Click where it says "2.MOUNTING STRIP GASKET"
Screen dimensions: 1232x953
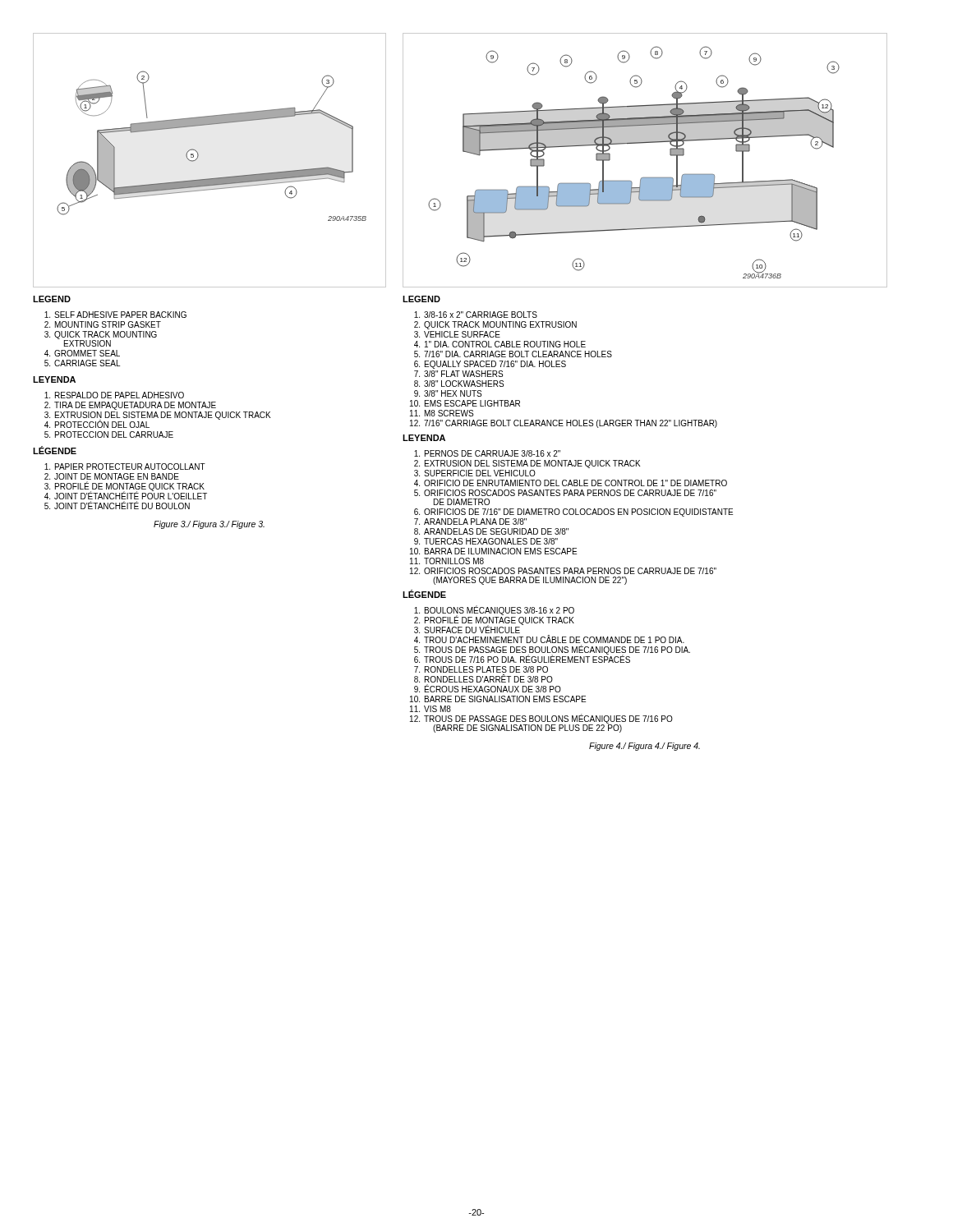click(97, 325)
